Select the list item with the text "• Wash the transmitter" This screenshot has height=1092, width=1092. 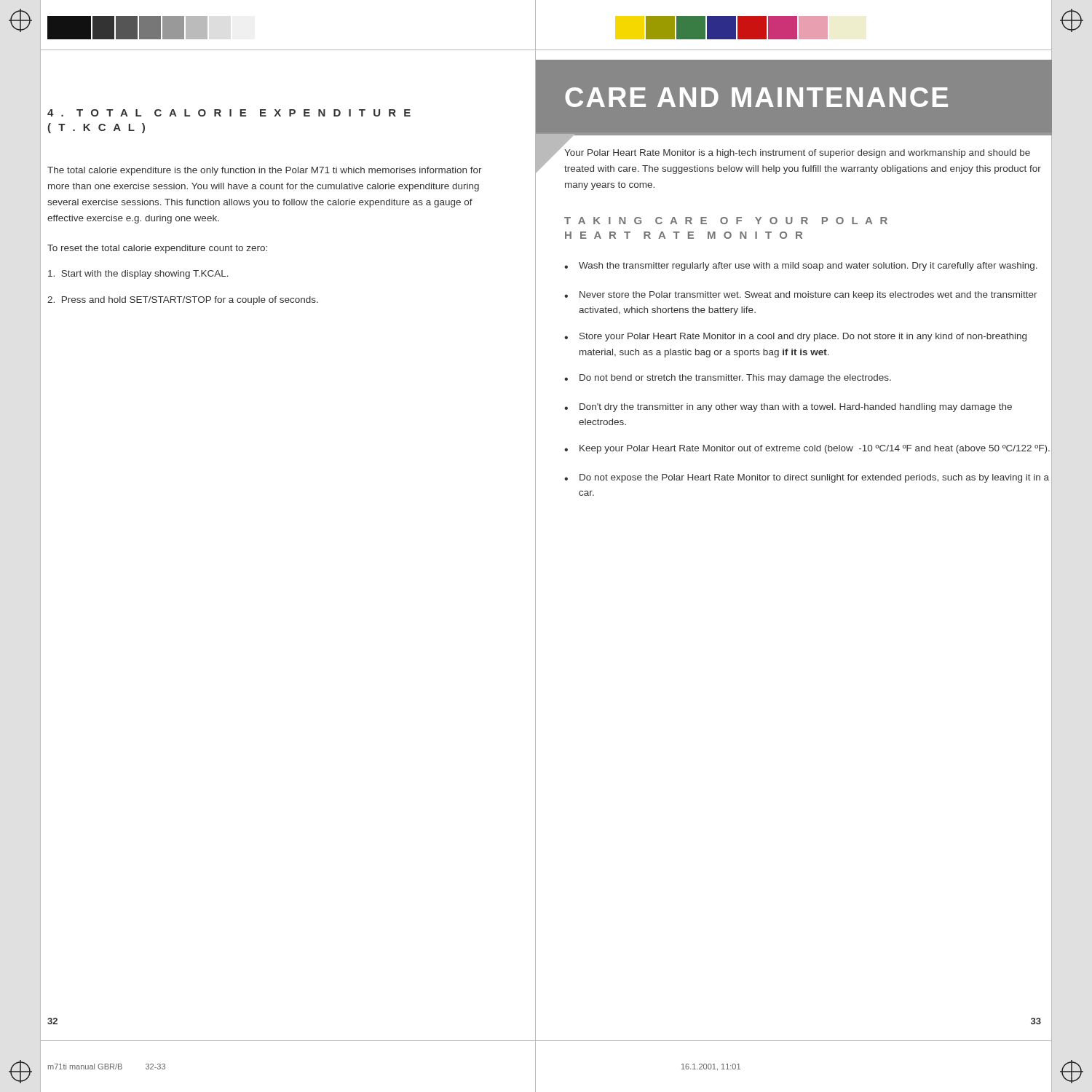pyautogui.click(x=812, y=267)
